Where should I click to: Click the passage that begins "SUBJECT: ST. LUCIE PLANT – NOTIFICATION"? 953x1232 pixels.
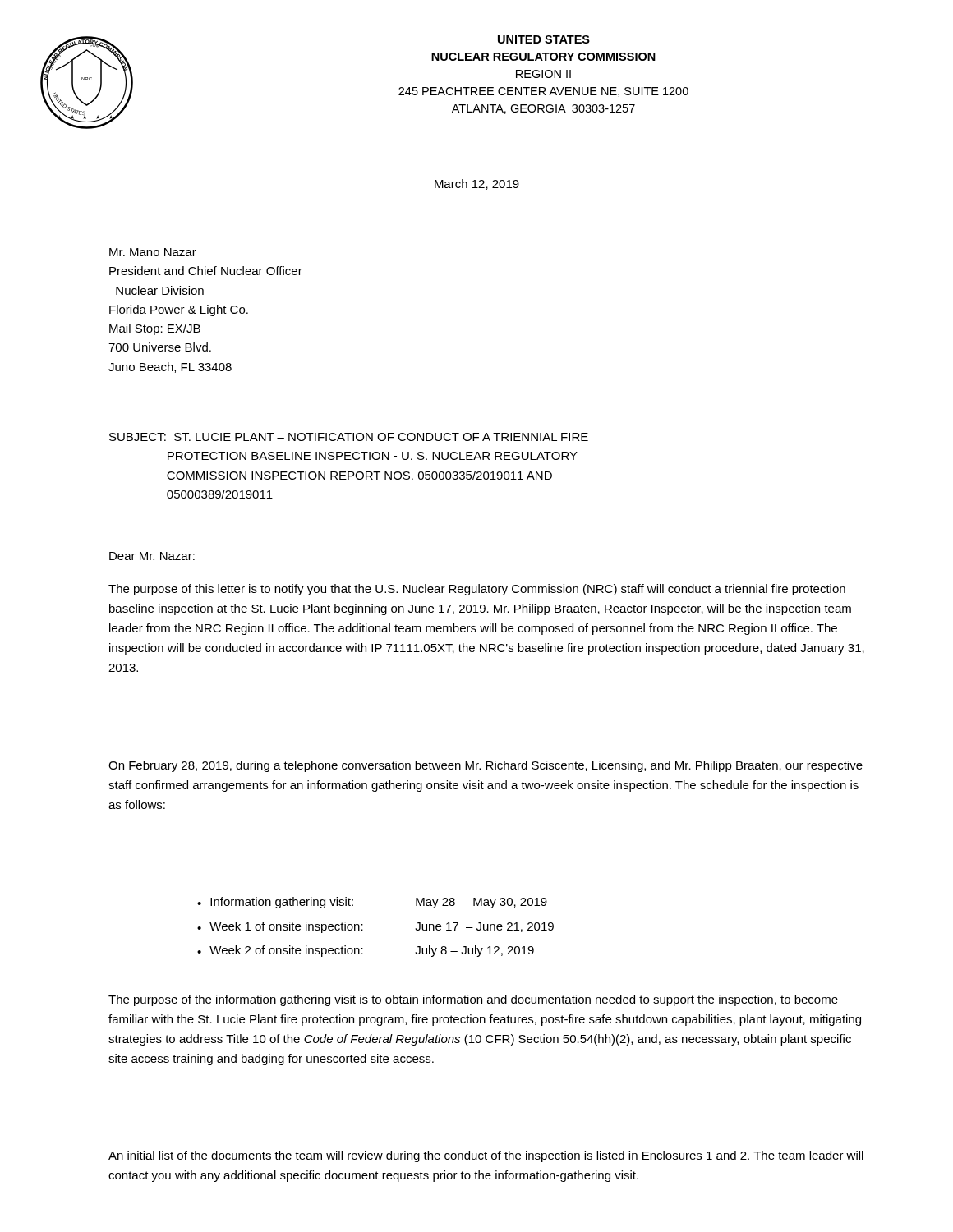[348, 465]
